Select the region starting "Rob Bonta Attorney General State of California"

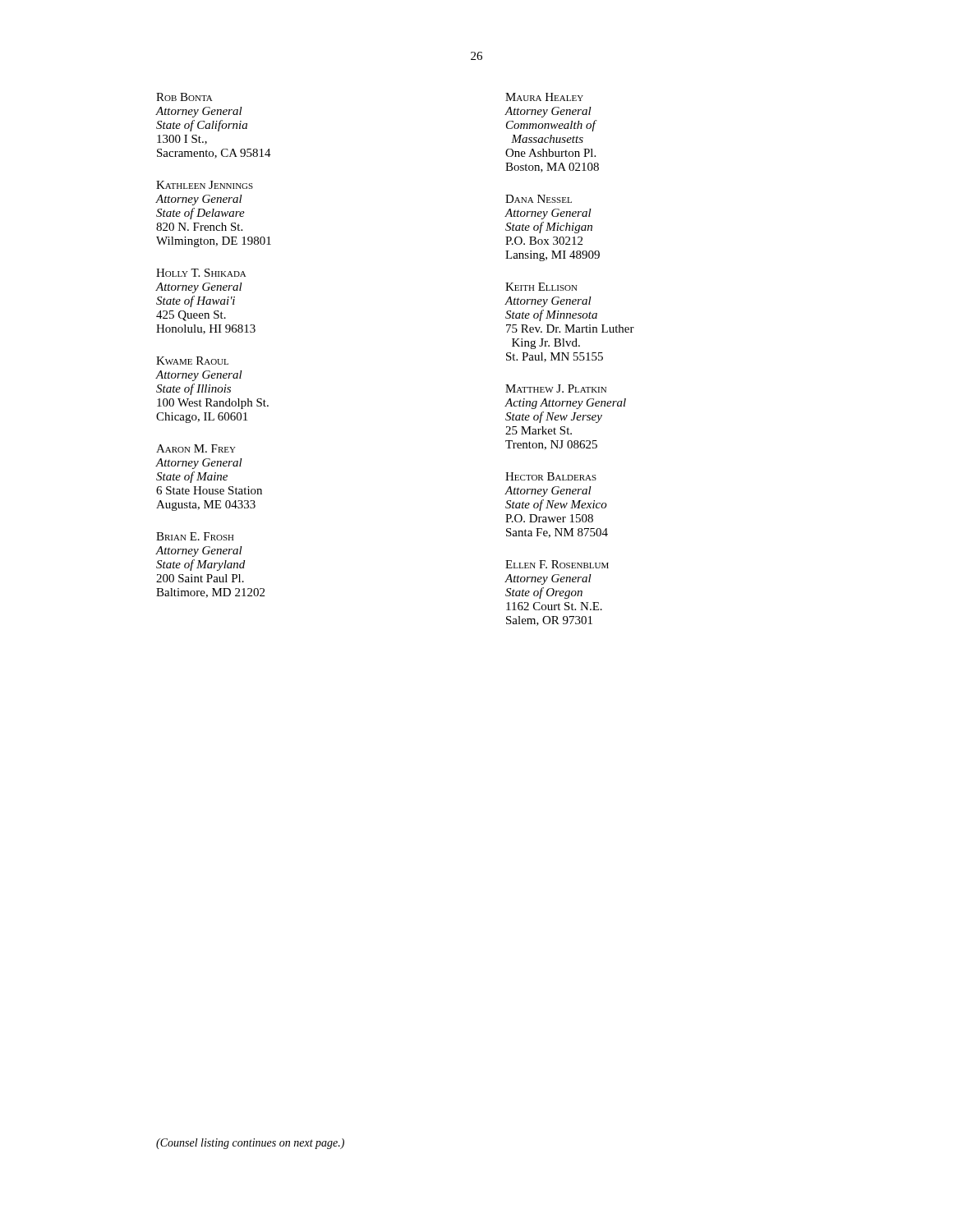pyautogui.click(x=184, y=97)
